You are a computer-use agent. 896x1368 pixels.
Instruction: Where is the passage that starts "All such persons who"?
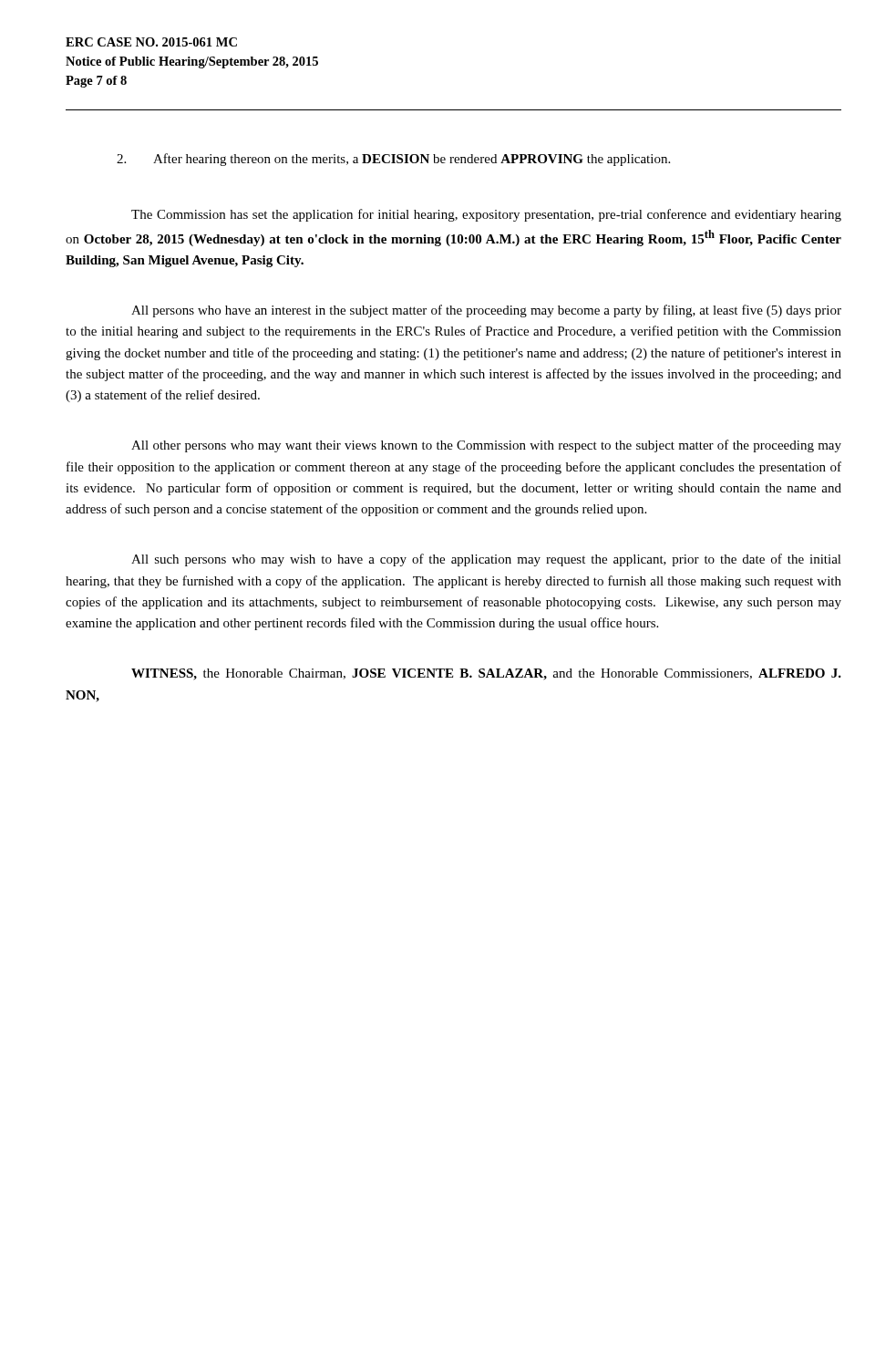click(x=453, y=591)
